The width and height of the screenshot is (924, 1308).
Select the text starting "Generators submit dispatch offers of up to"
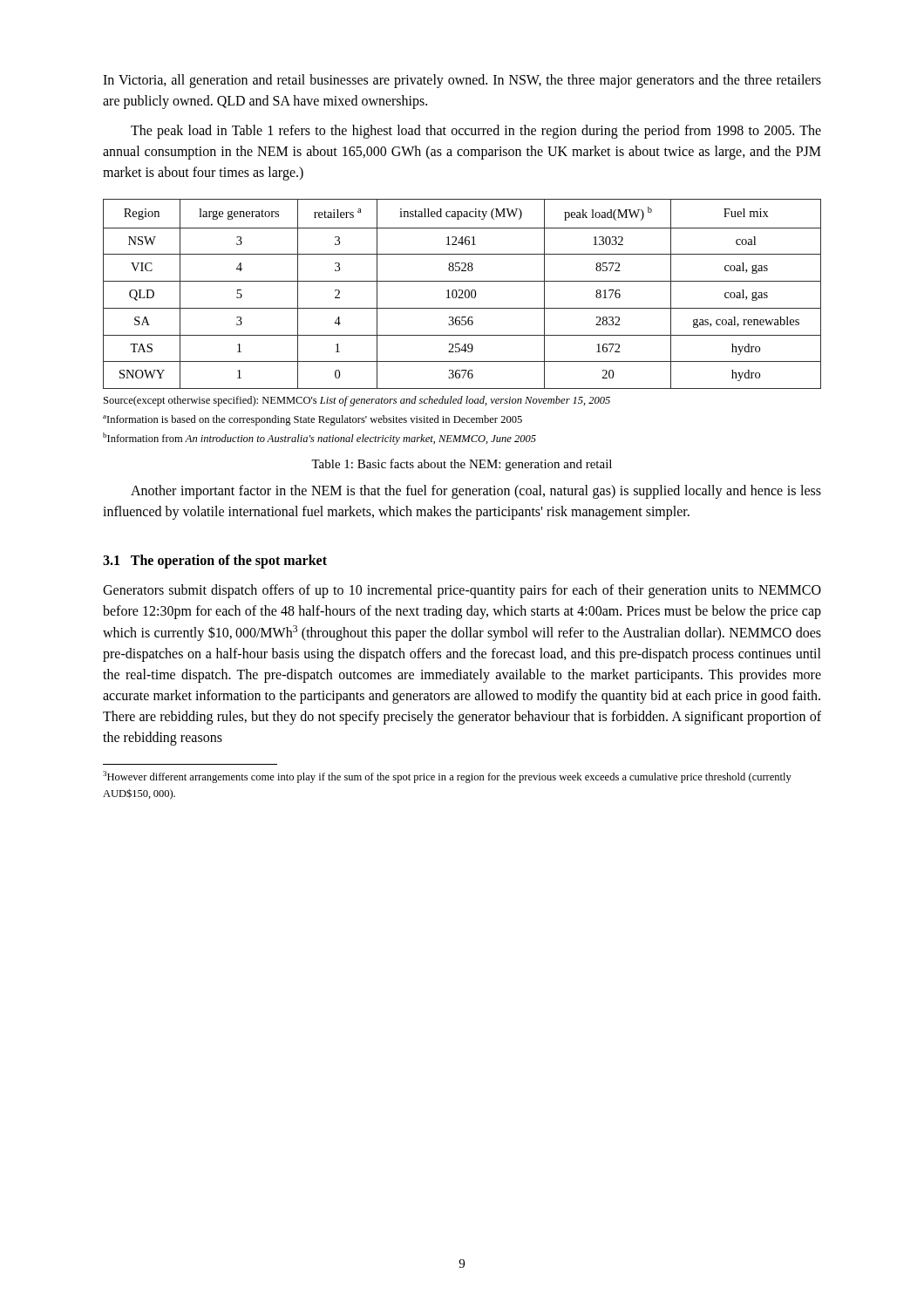(462, 664)
